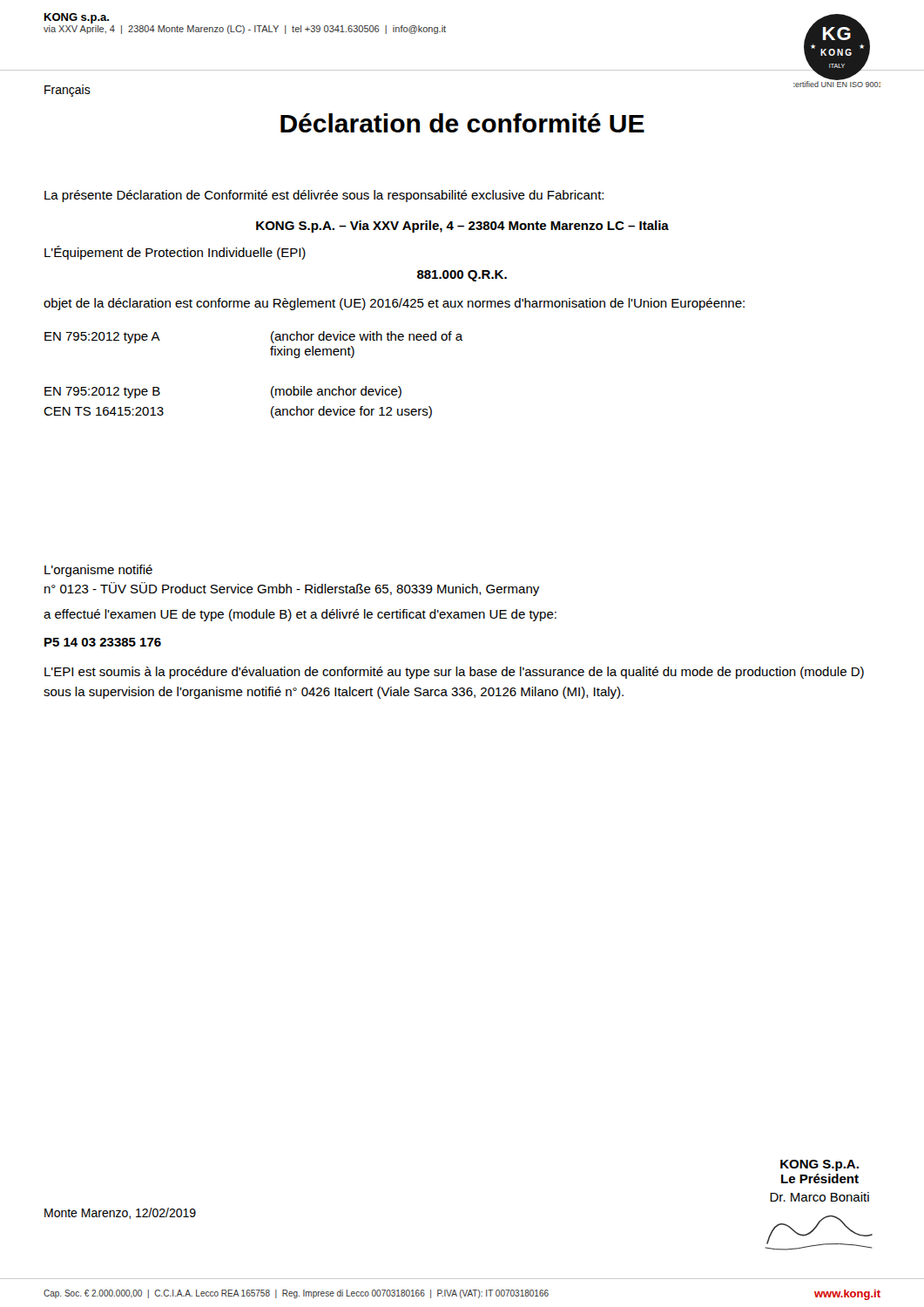Click on the text that says "P5 14 03 23385 176"
Viewport: 924px width, 1307px height.
[102, 642]
